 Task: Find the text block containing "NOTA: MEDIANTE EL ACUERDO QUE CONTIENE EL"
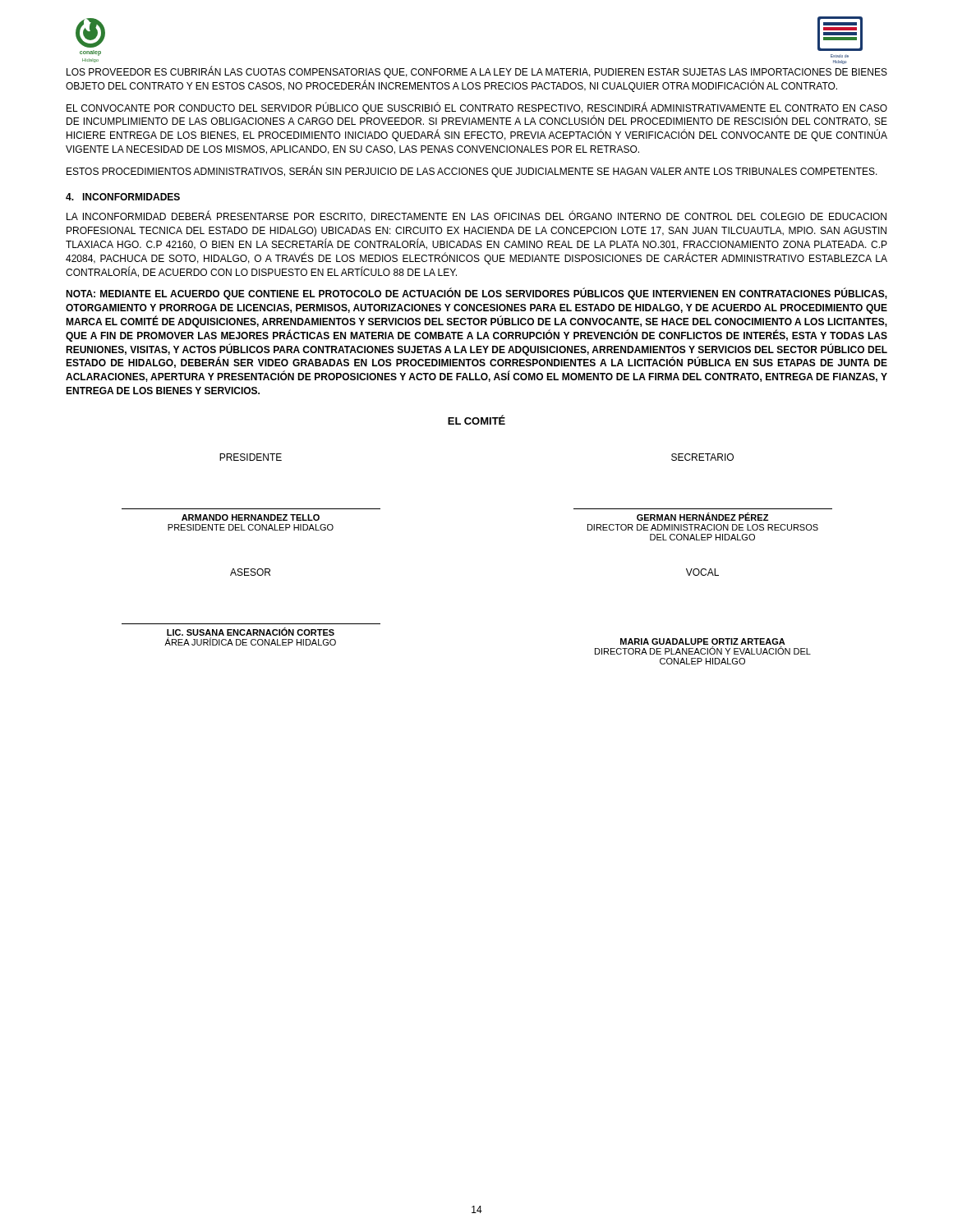tap(476, 343)
